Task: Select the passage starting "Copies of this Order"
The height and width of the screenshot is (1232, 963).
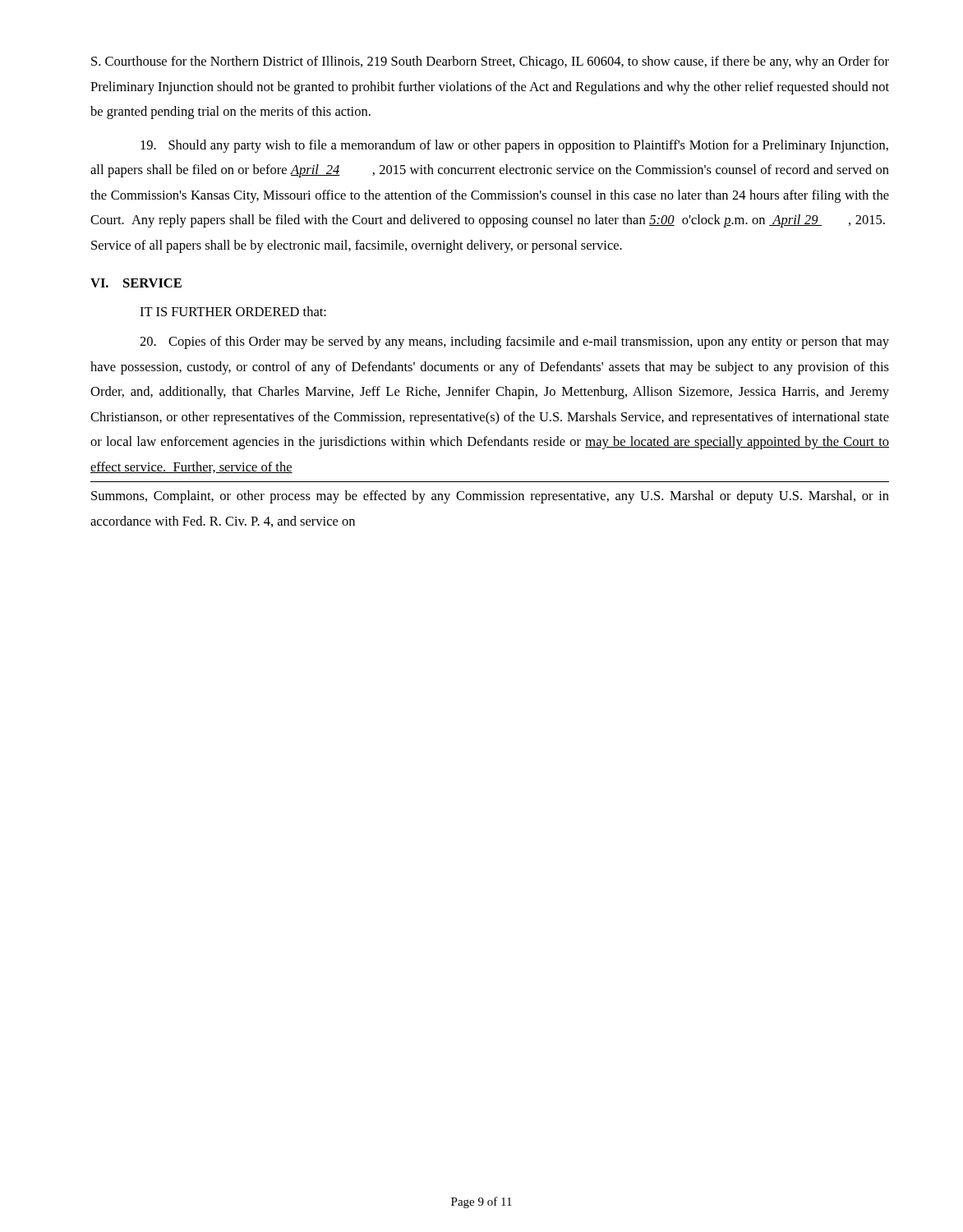Action: 490,404
